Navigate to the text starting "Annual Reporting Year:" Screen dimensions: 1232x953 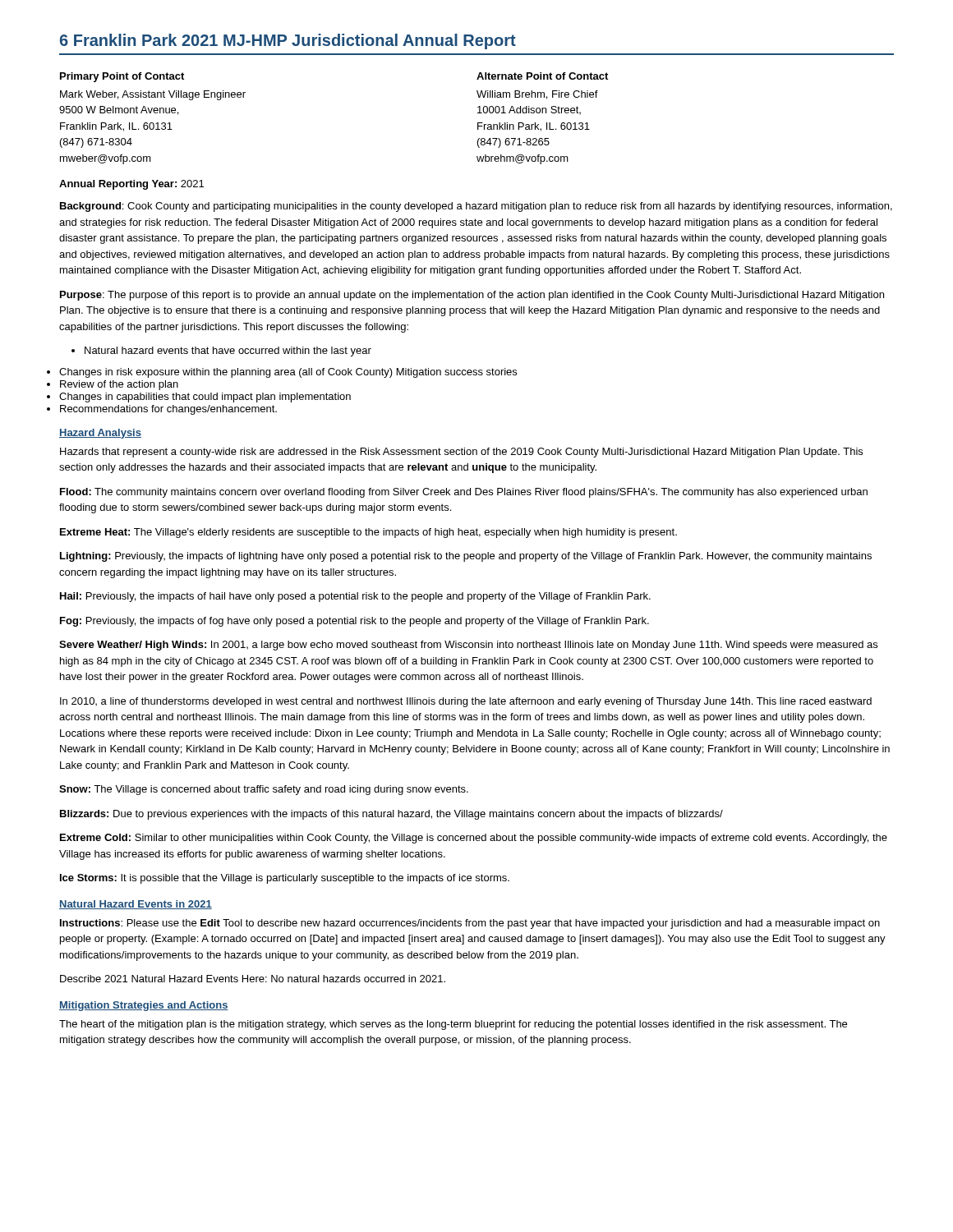pos(131,185)
